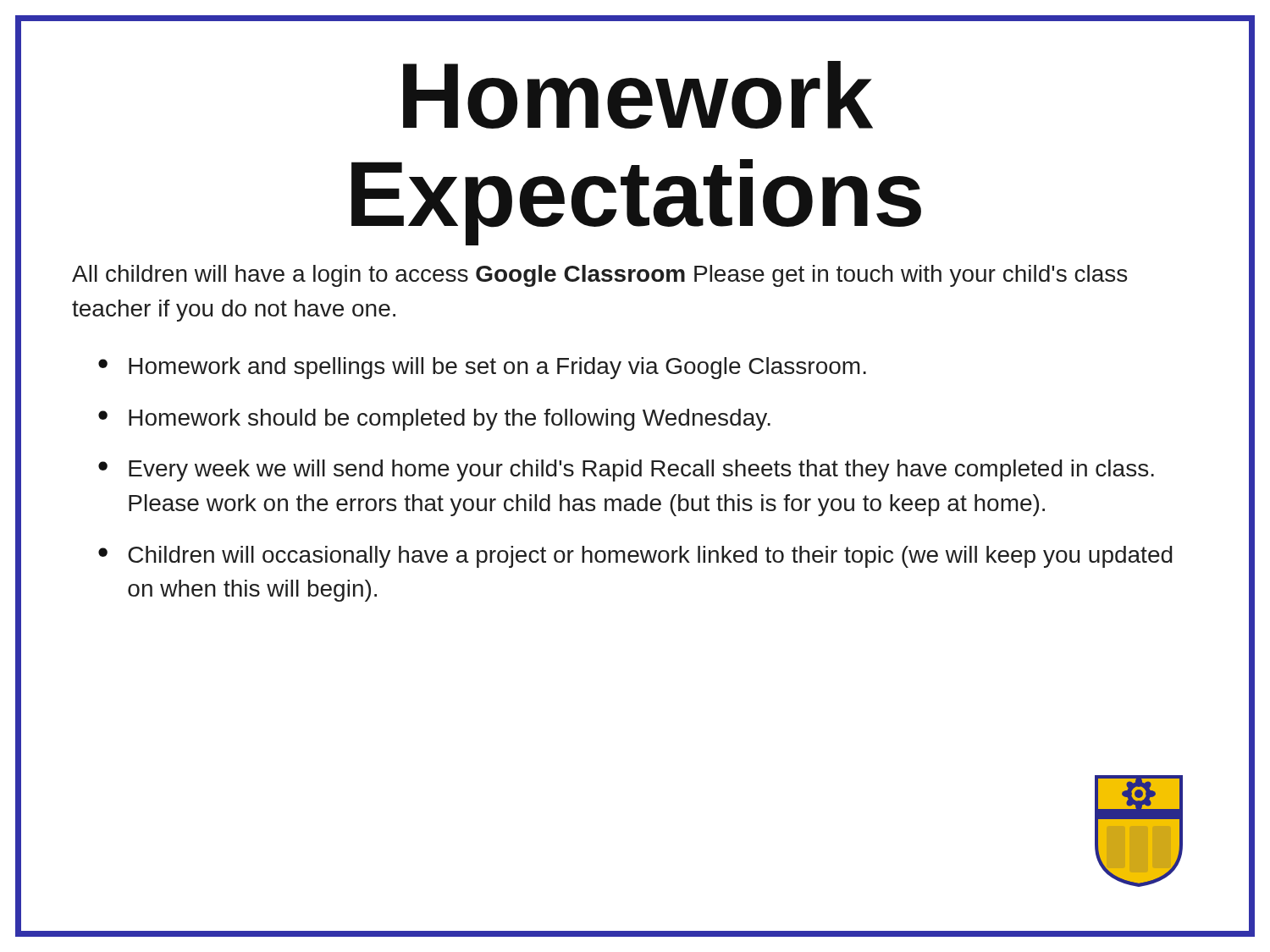The height and width of the screenshot is (952, 1270).
Task: Click the passage that begins "All children will have a login to access"
Action: pyautogui.click(x=600, y=291)
